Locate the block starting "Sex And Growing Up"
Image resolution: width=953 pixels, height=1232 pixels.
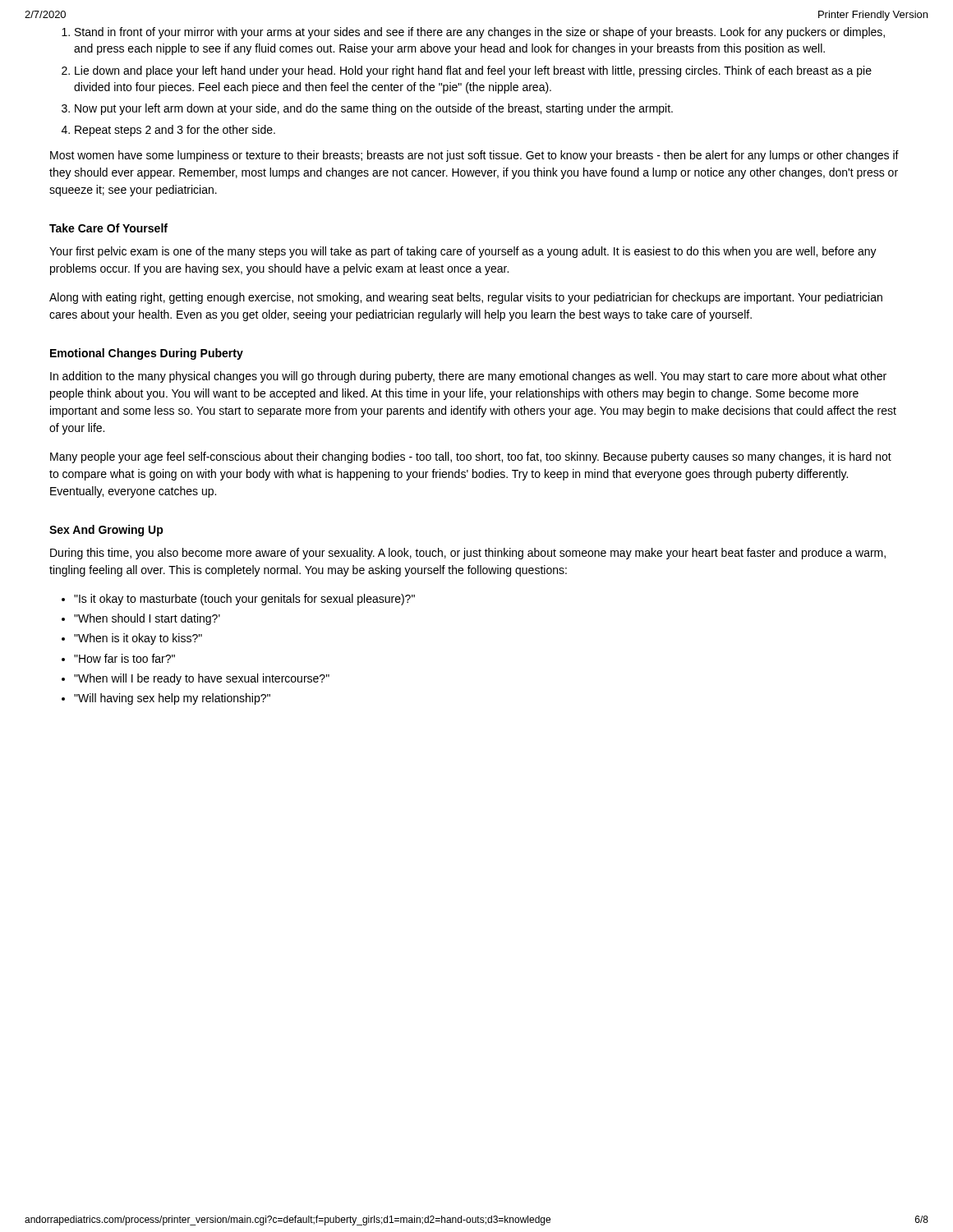click(x=106, y=530)
